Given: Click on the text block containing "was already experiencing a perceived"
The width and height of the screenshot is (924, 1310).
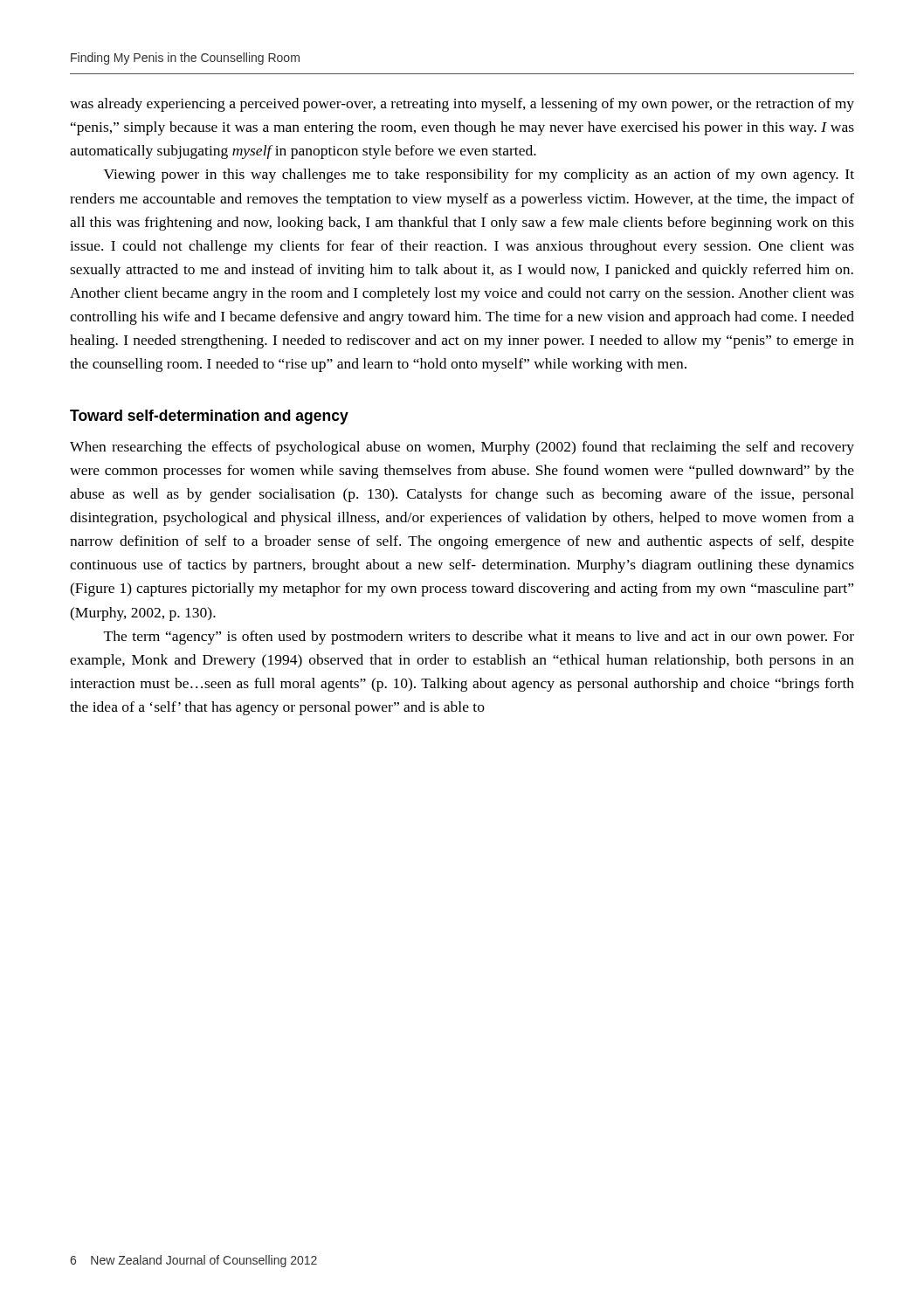Looking at the screenshot, I should pos(462,127).
